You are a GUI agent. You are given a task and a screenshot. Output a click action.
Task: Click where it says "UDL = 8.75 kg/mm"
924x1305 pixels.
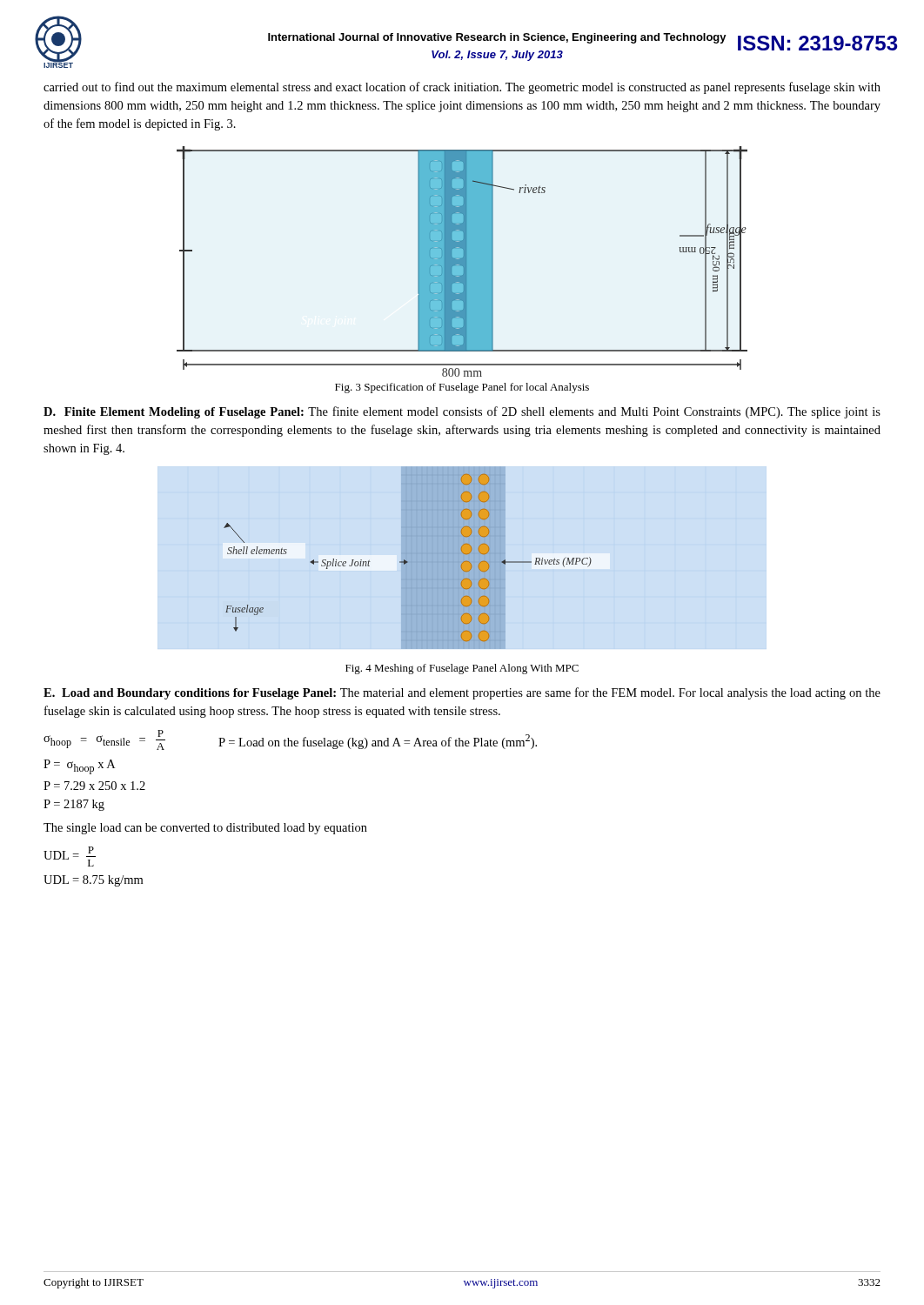(x=93, y=880)
